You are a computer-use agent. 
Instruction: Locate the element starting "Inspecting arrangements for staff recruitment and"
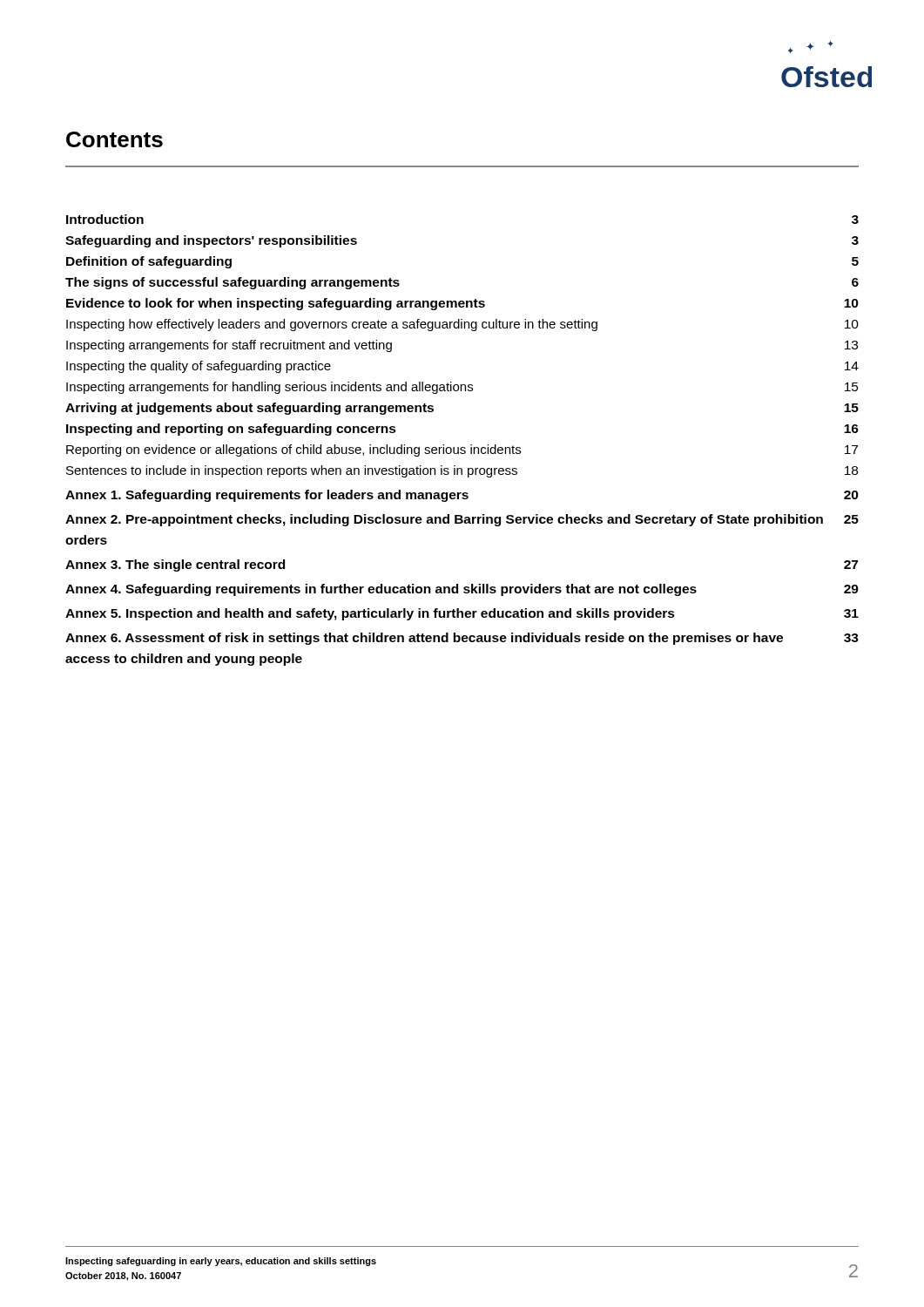click(225, 345)
